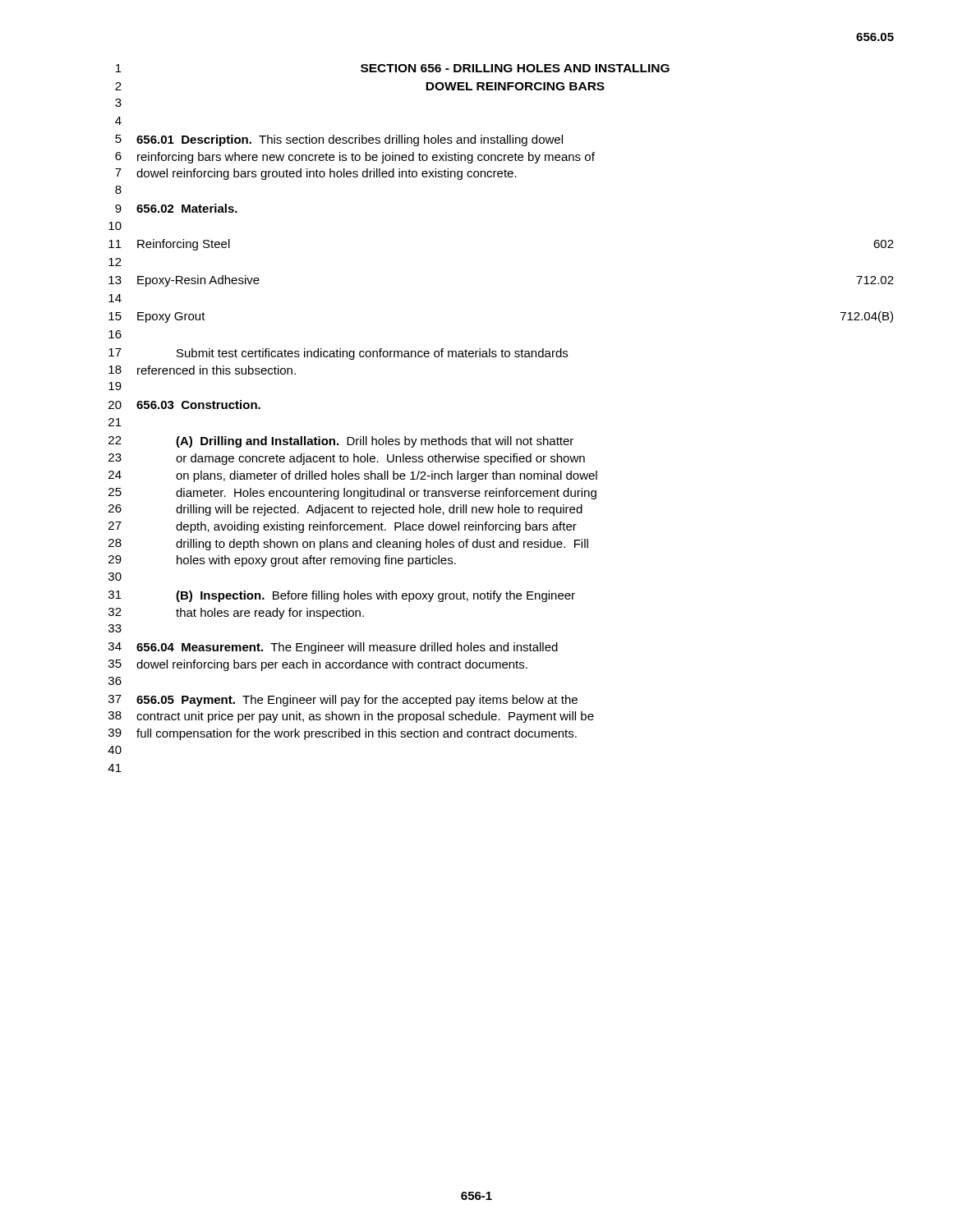The width and height of the screenshot is (953, 1232).
Task: Find the text block with the text "17 Submit test certificates"
Action: 492,353
